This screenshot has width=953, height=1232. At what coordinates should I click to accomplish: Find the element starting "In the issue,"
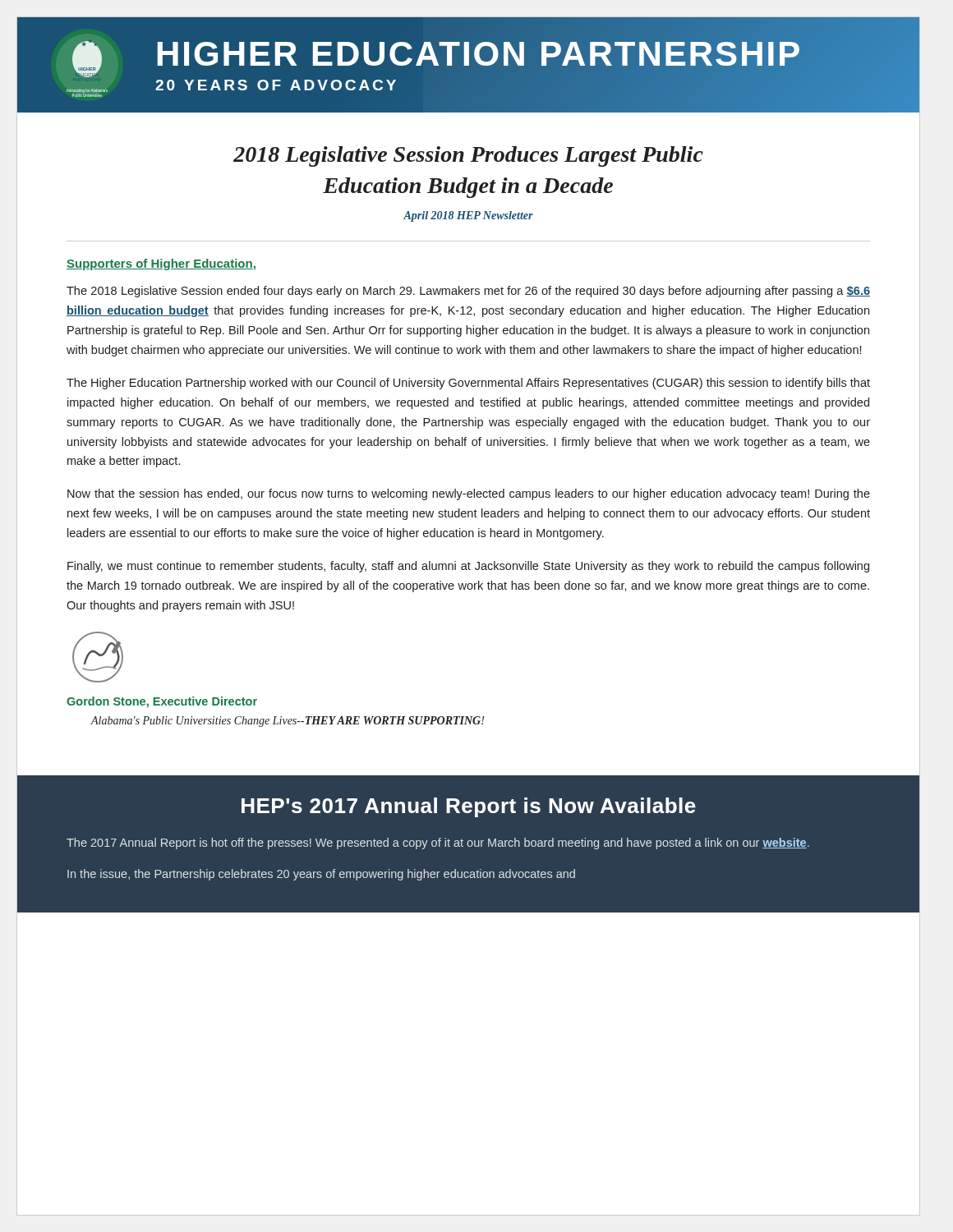[468, 875]
